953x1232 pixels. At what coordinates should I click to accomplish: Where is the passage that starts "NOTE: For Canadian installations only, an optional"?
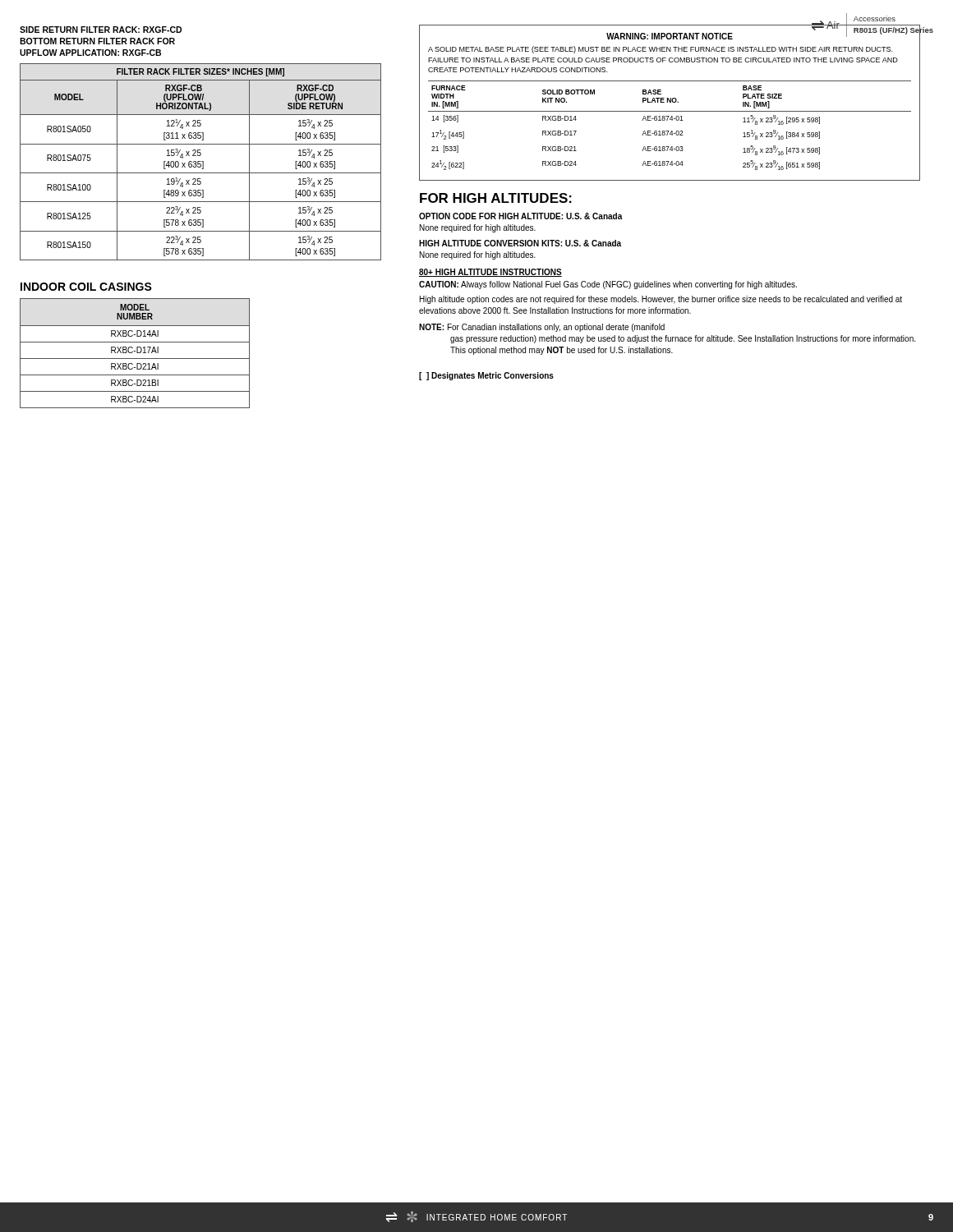click(676, 339)
